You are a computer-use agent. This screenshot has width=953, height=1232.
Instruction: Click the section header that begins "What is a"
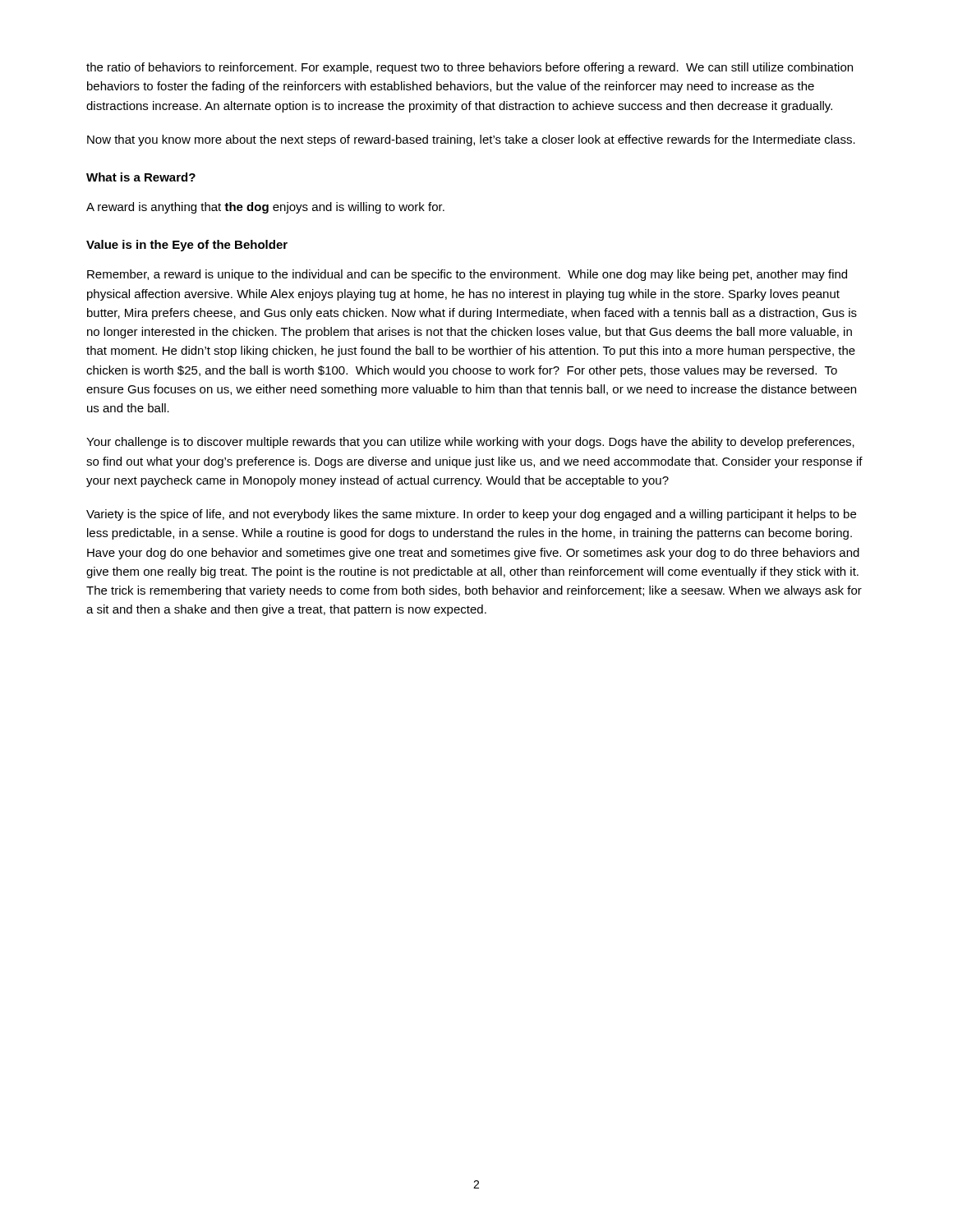tap(141, 177)
